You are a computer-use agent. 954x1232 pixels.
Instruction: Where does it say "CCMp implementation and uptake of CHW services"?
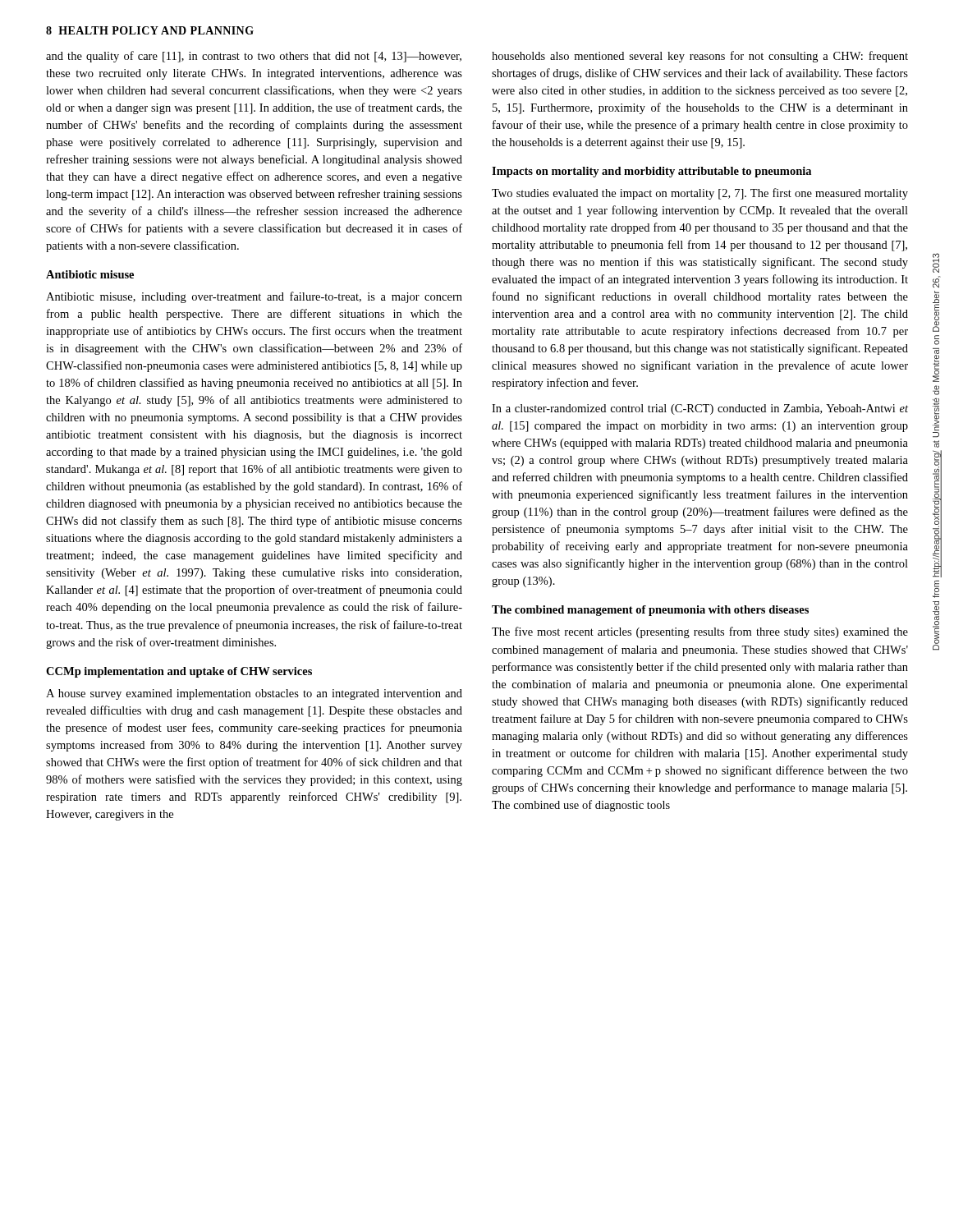179,671
